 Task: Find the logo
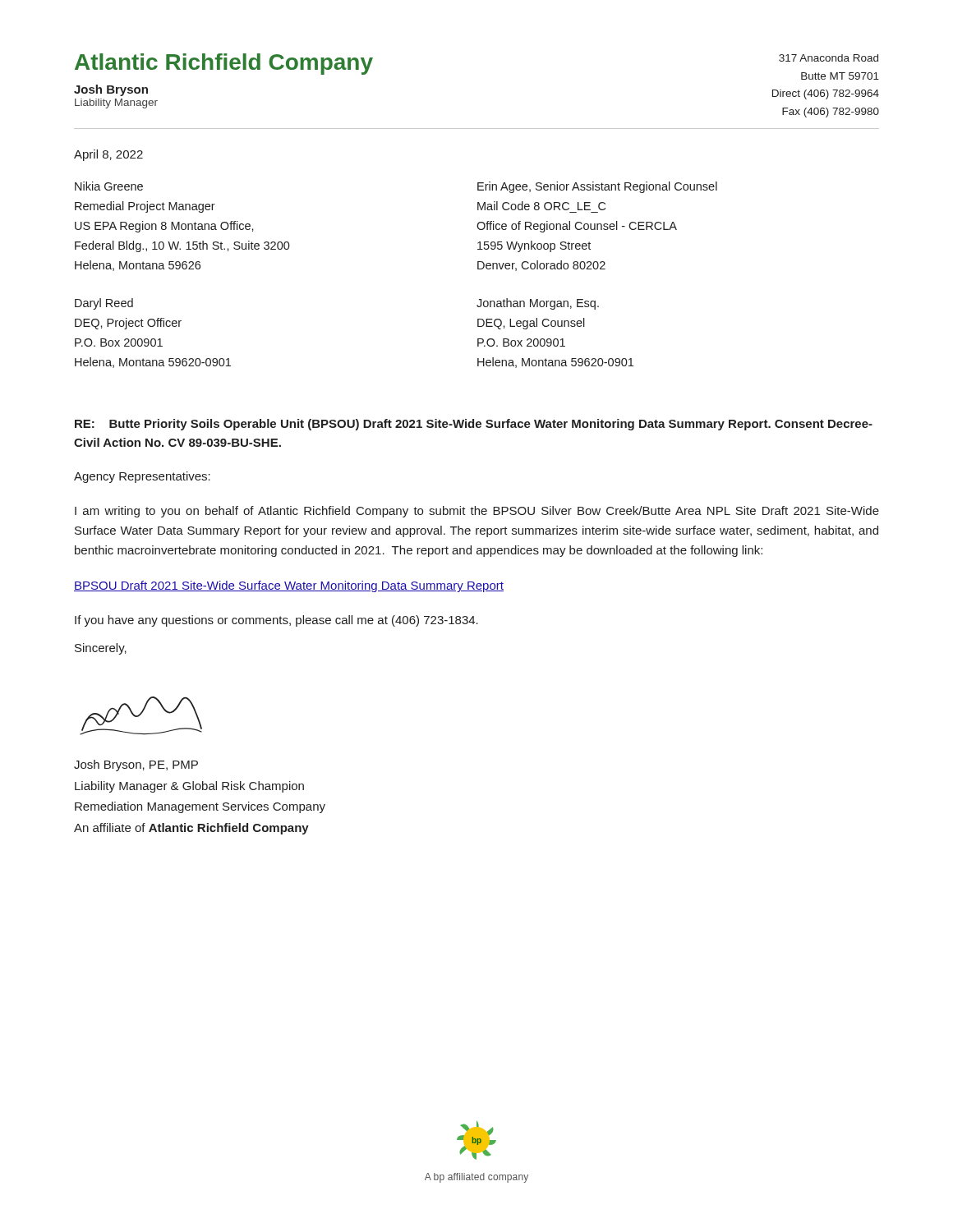[x=476, y=1147]
